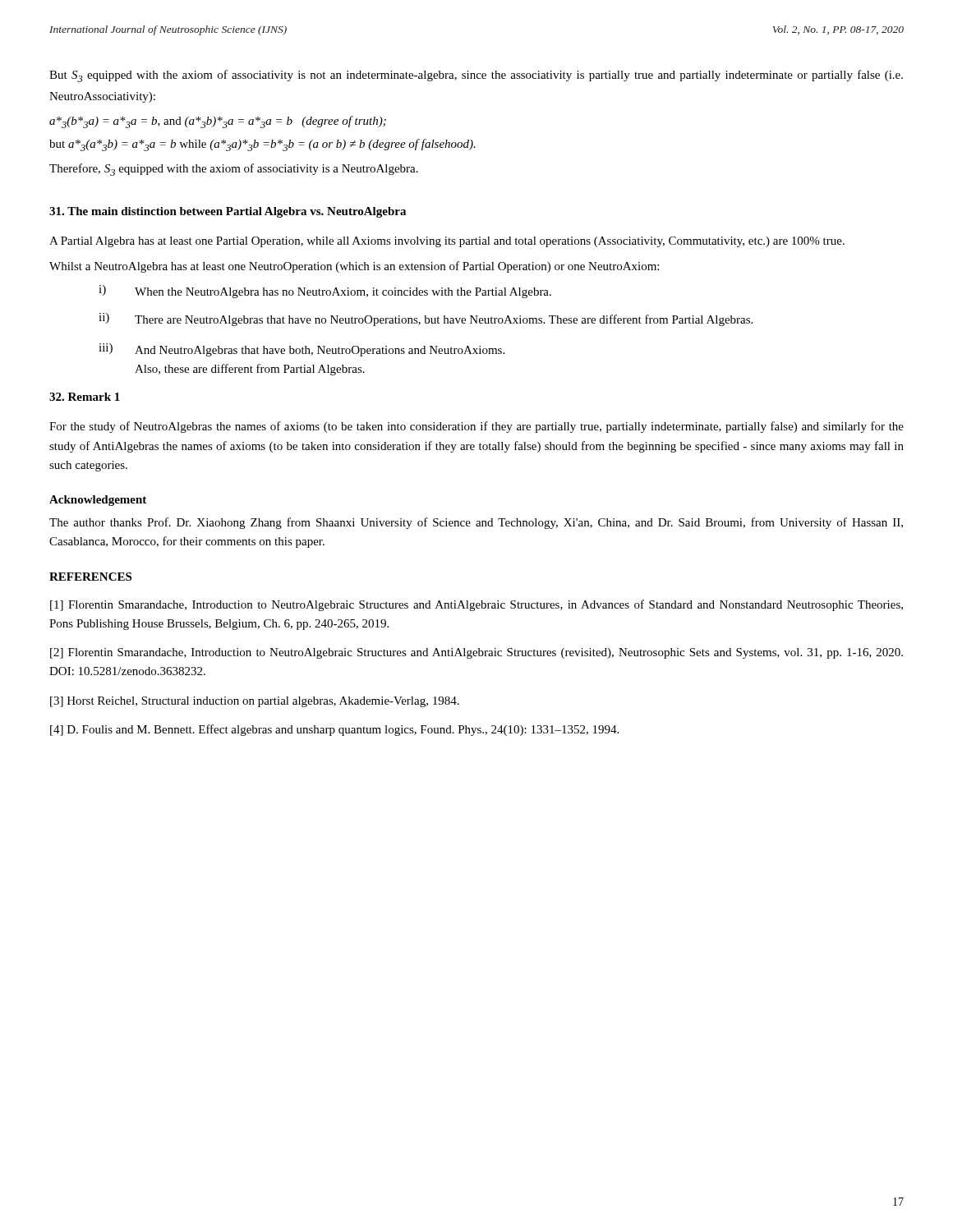Locate the block of text that opens with "[3] Horst Reichel, Structural"

coord(254,700)
